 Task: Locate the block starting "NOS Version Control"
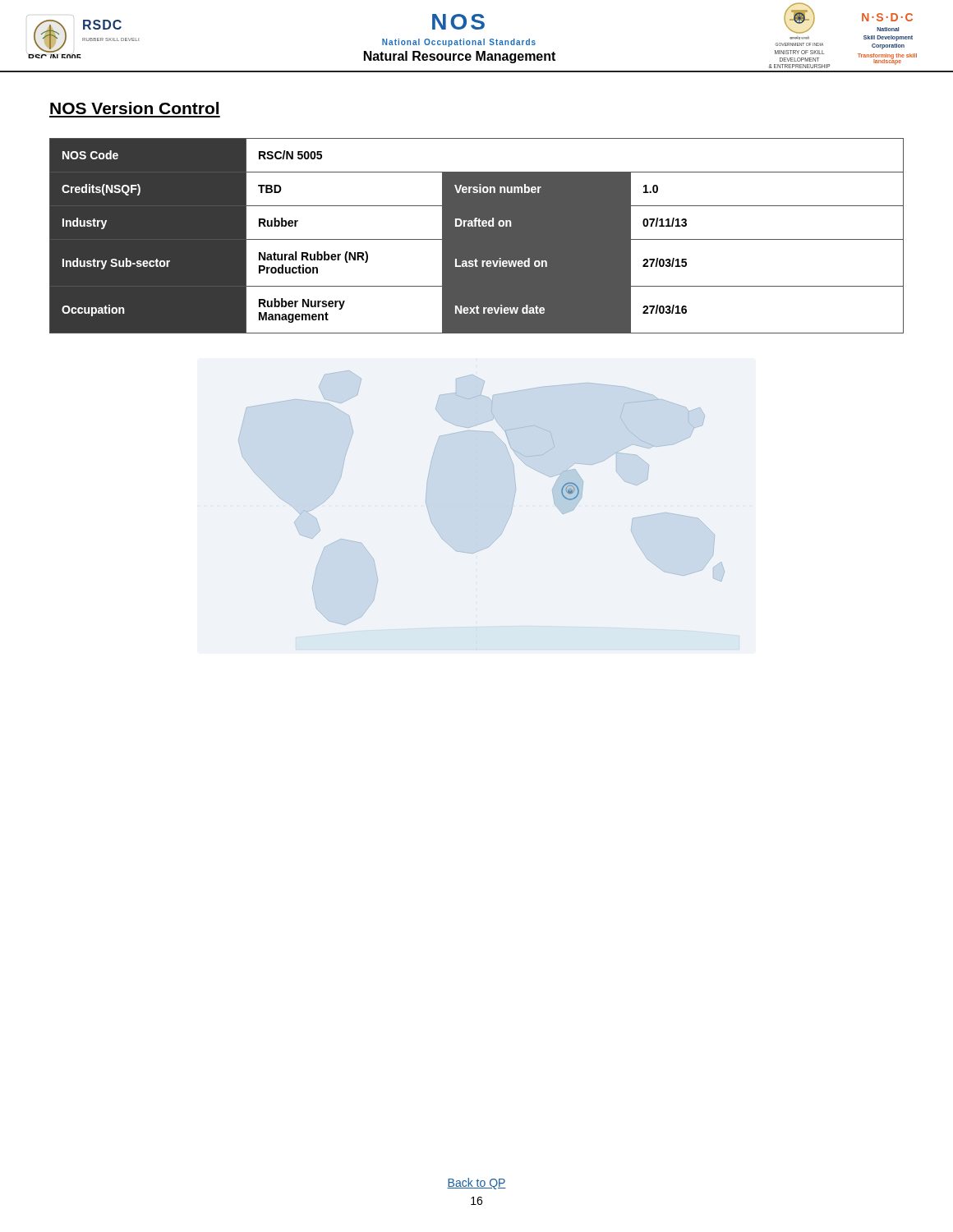(x=135, y=108)
